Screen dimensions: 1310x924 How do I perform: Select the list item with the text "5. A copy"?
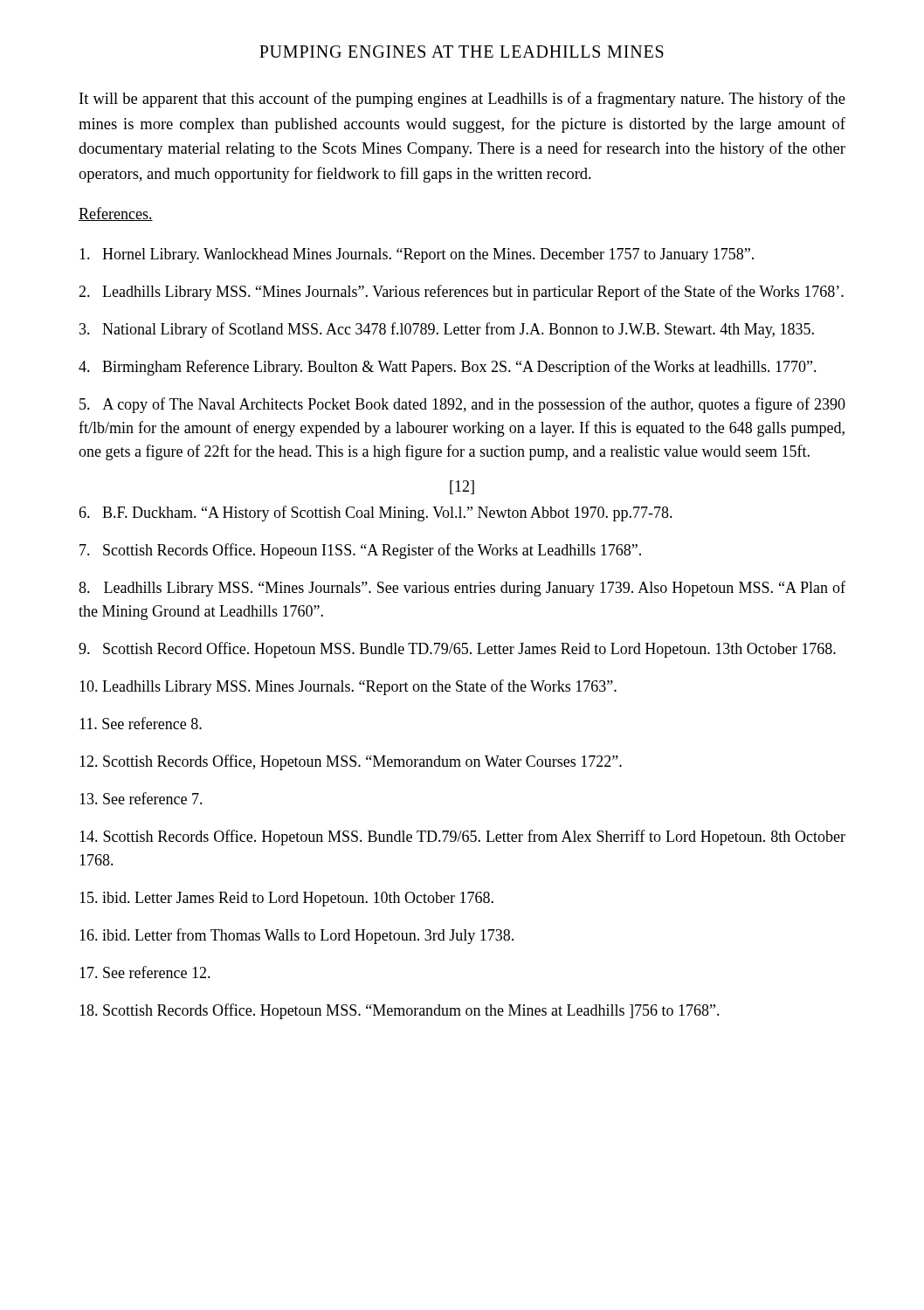click(x=462, y=428)
